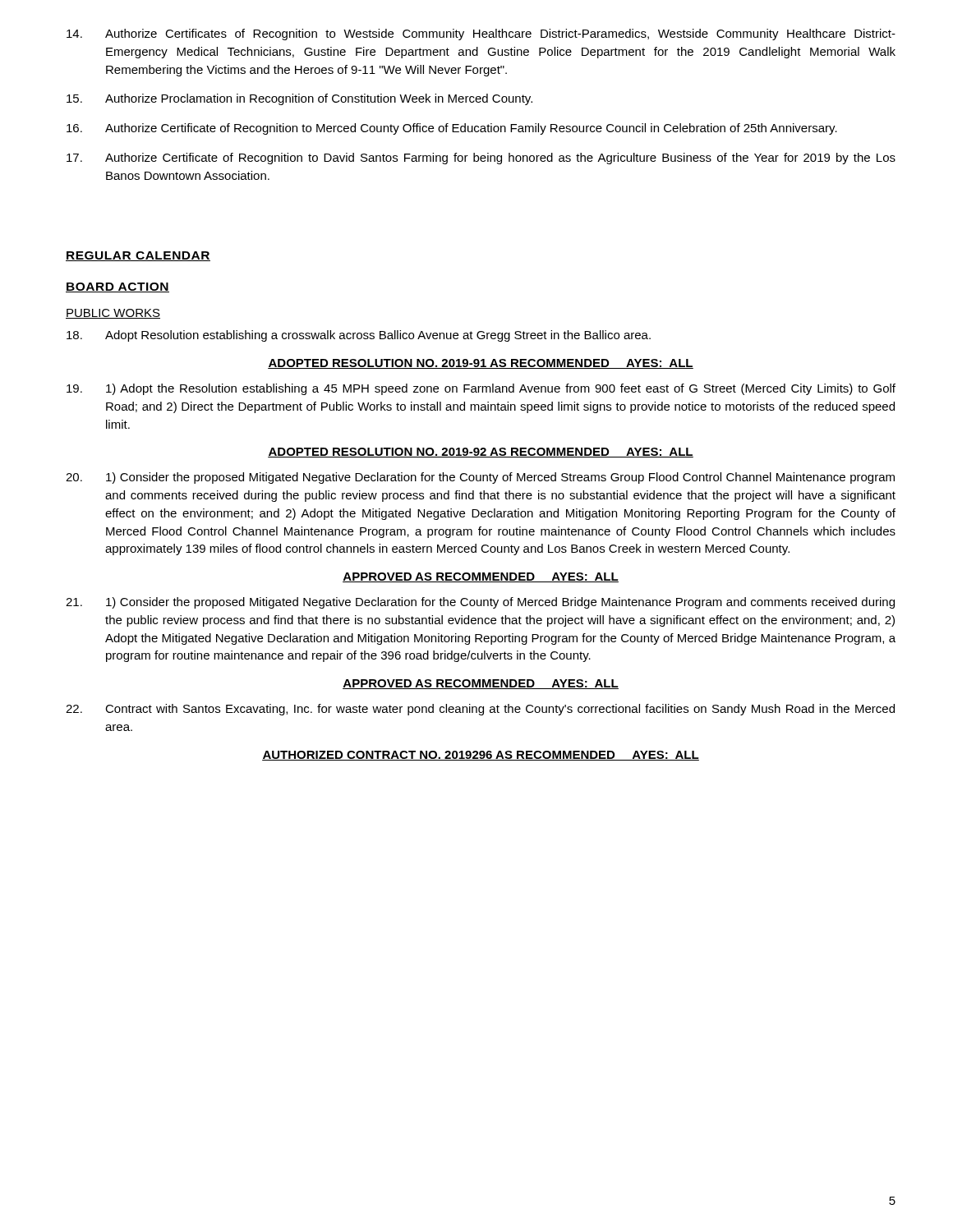953x1232 pixels.
Task: Find the text starting "15. Authorize Proclamation in Recognition of"
Action: pyautogui.click(x=481, y=99)
